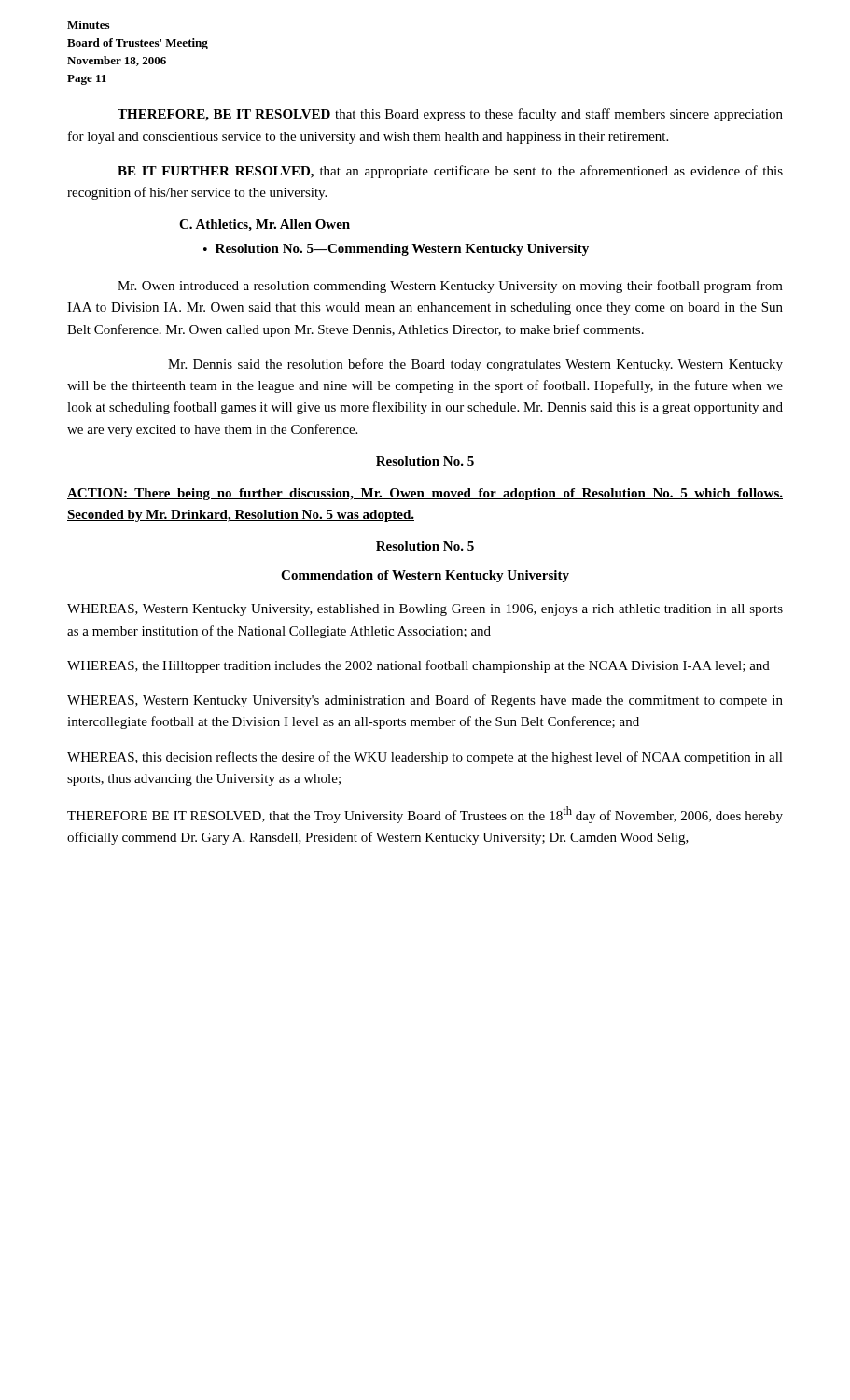Viewport: 850px width, 1400px height.
Task: Where is the passage that starts "THEREFORE BE IT"?
Action: point(425,826)
